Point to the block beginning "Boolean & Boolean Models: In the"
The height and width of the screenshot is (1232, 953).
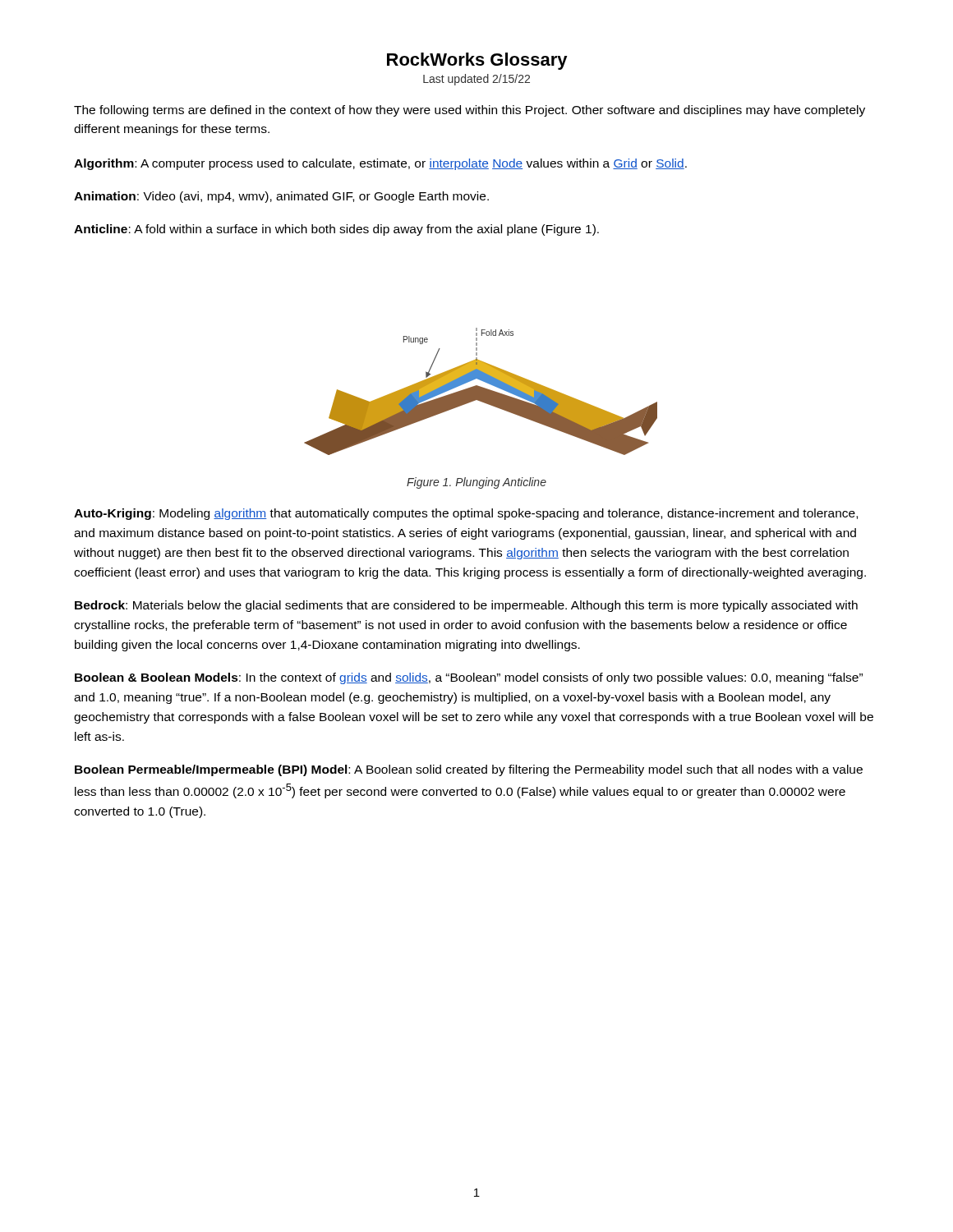click(x=476, y=707)
